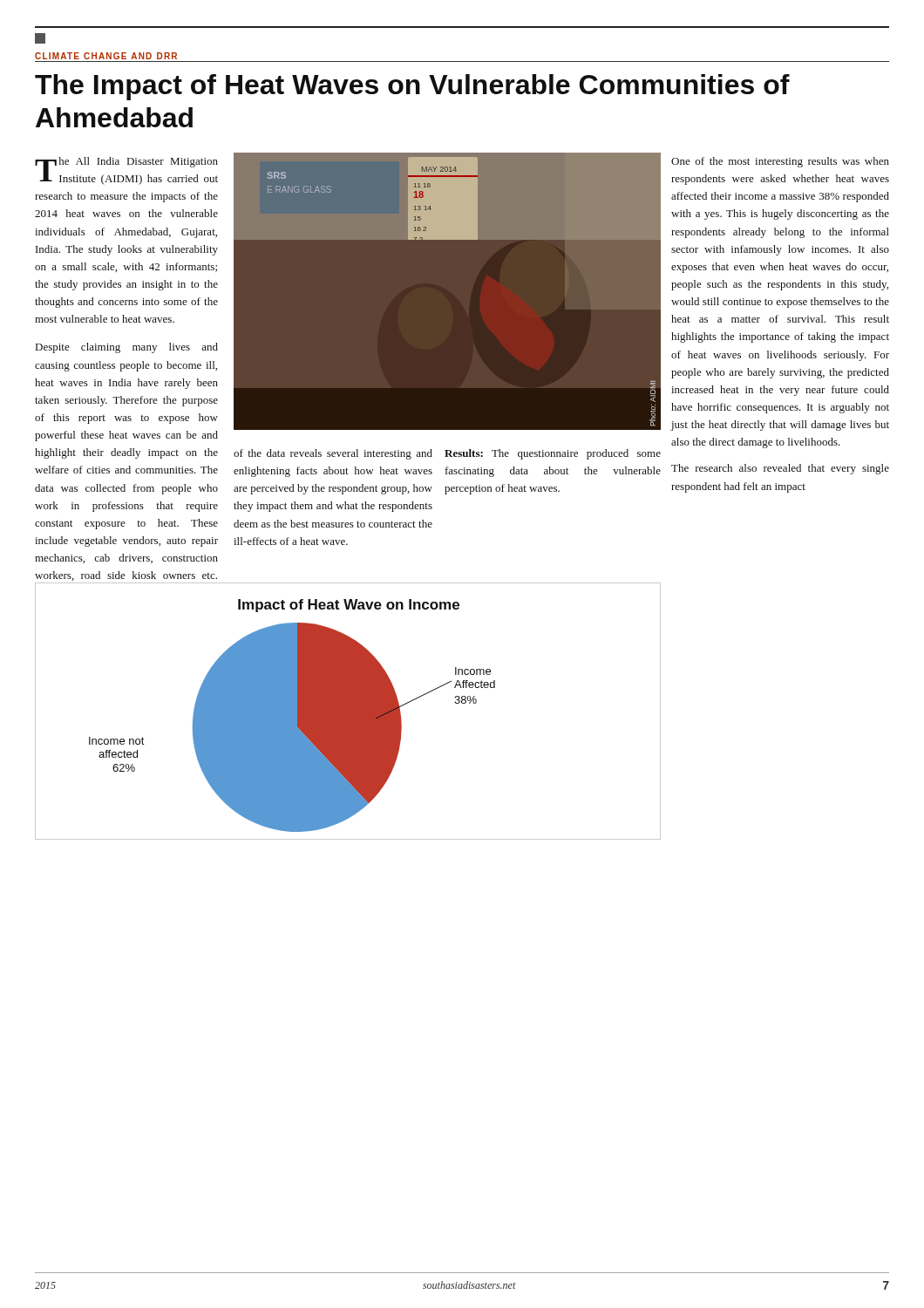Point to the text starting "of the data reveals several interesting"

333,497
